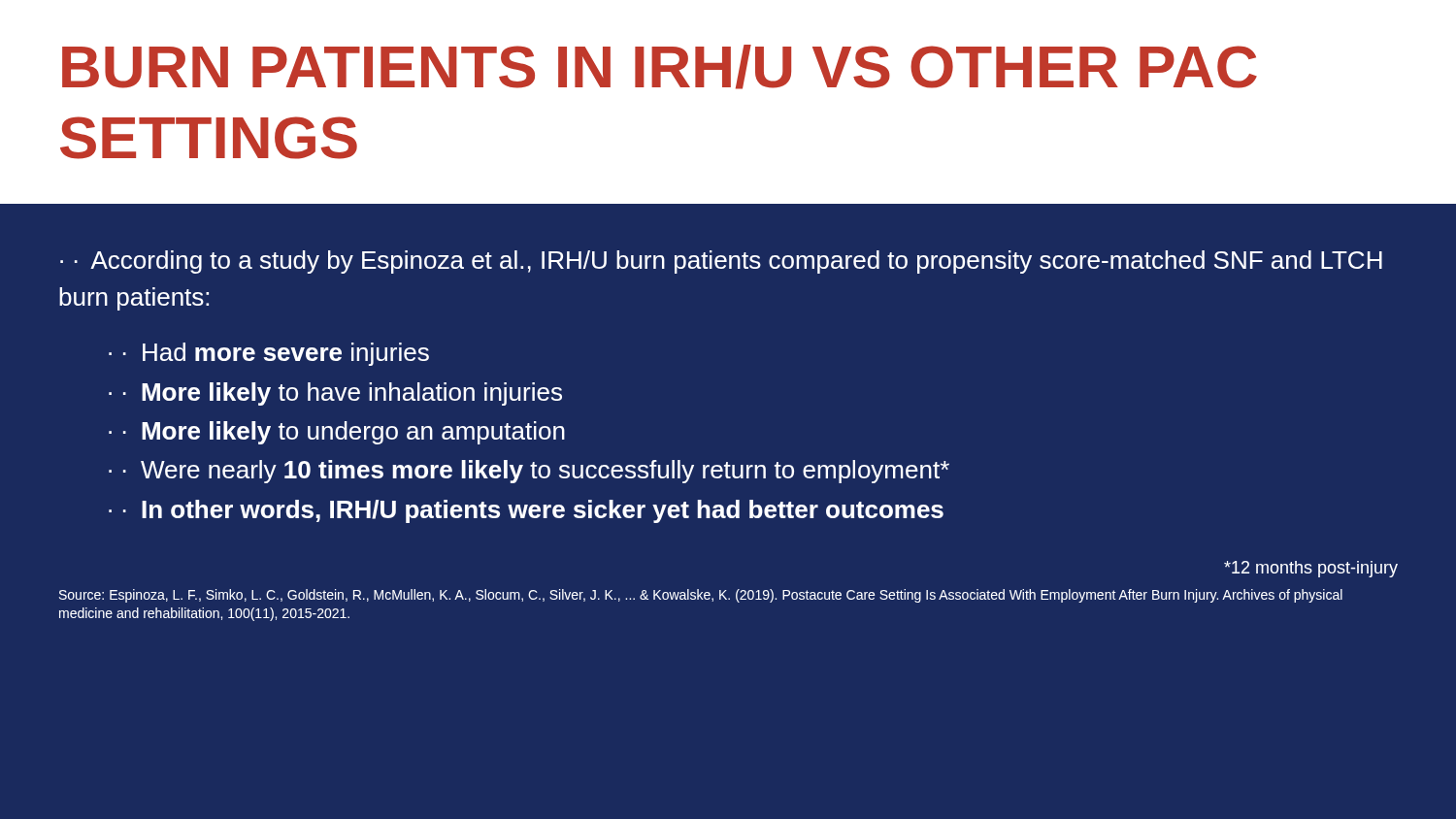Image resolution: width=1456 pixels, height=819 pixels.
Task: Navigate to the passage starting "12 months post-injury"
Action: (1311, 568)
